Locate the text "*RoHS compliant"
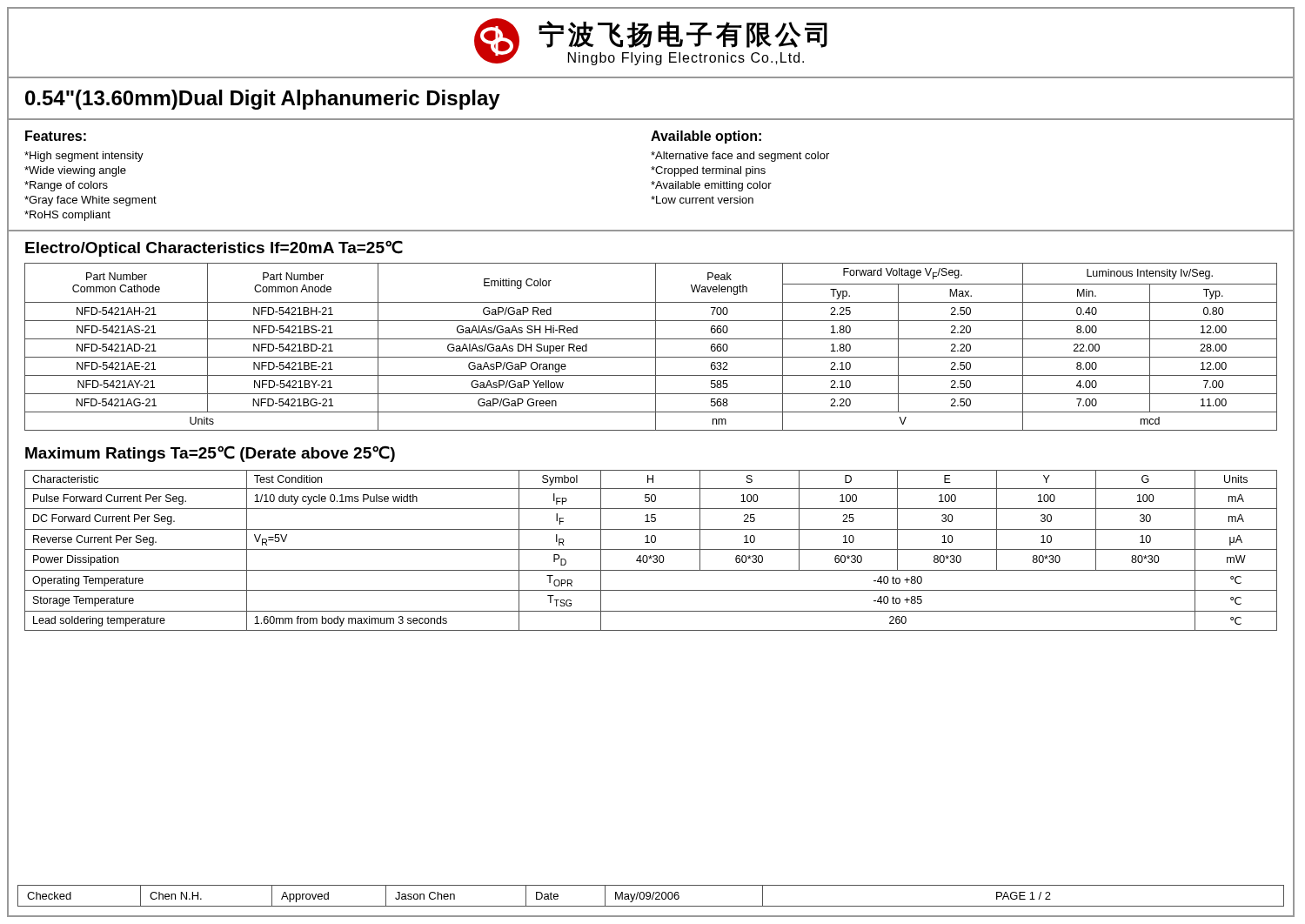This screenshot has width=1305, height=924. (x=67, y=214)
